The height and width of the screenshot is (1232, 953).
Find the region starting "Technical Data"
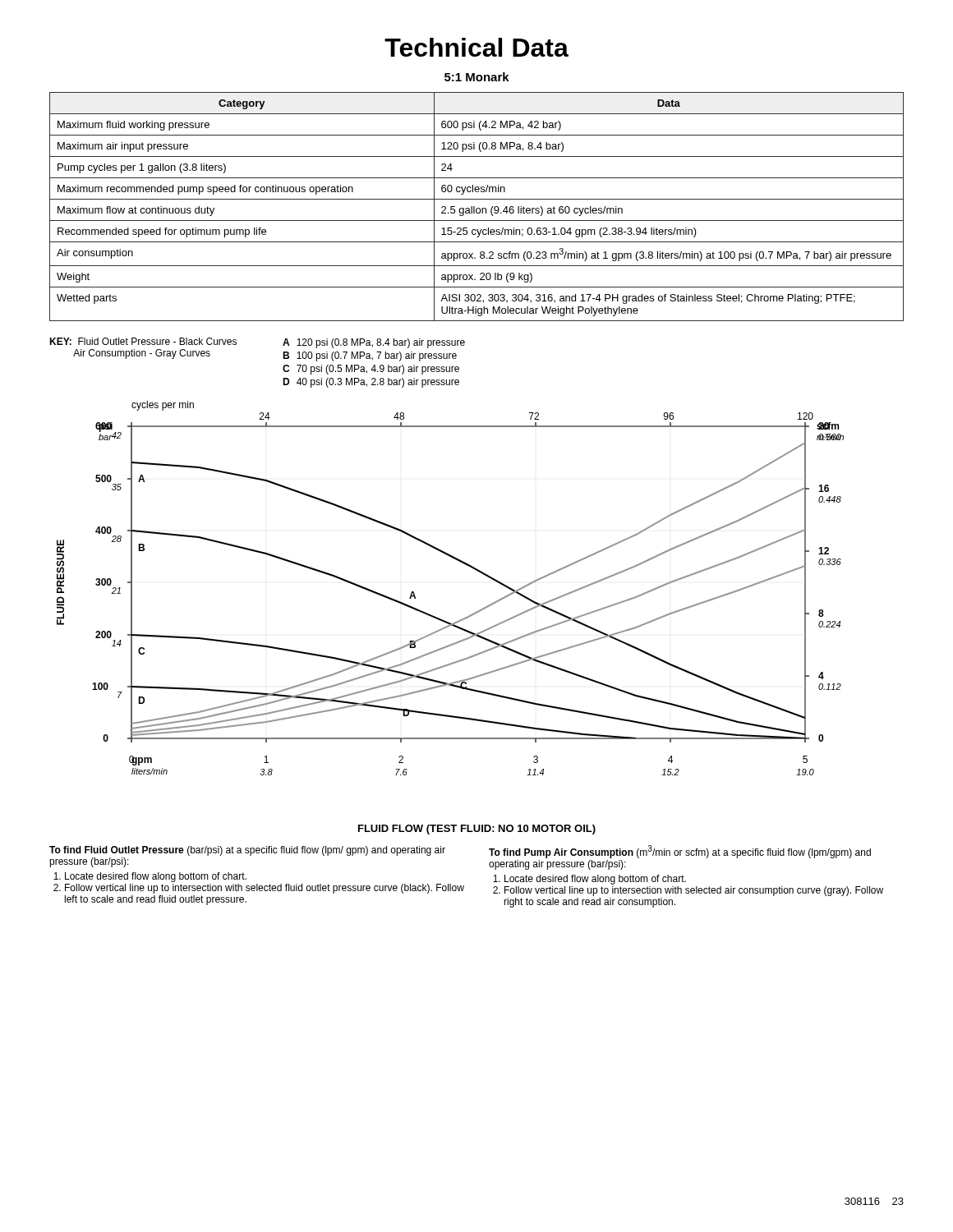(476, 48)
